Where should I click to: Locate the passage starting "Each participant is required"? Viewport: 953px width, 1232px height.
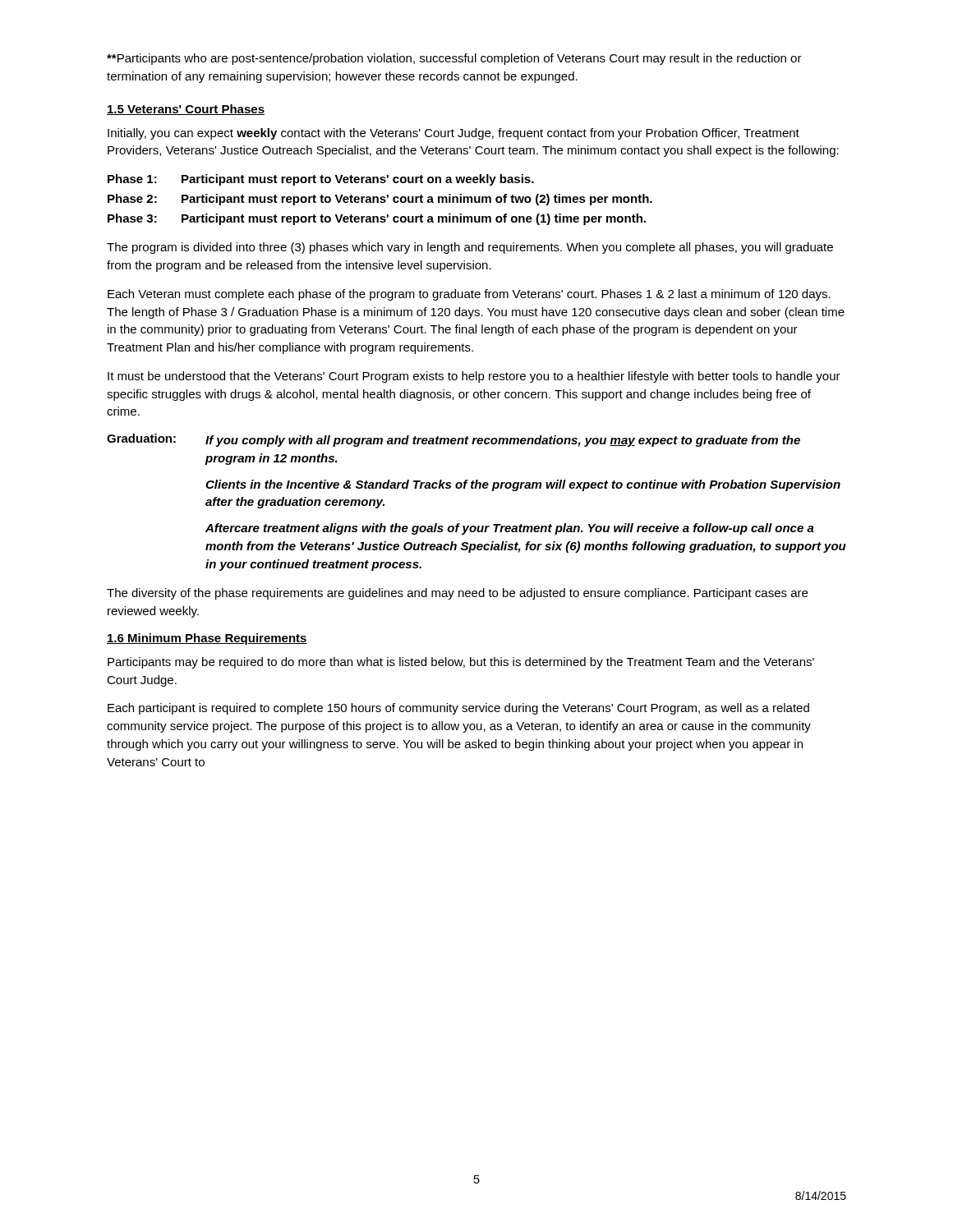[459, 735]
